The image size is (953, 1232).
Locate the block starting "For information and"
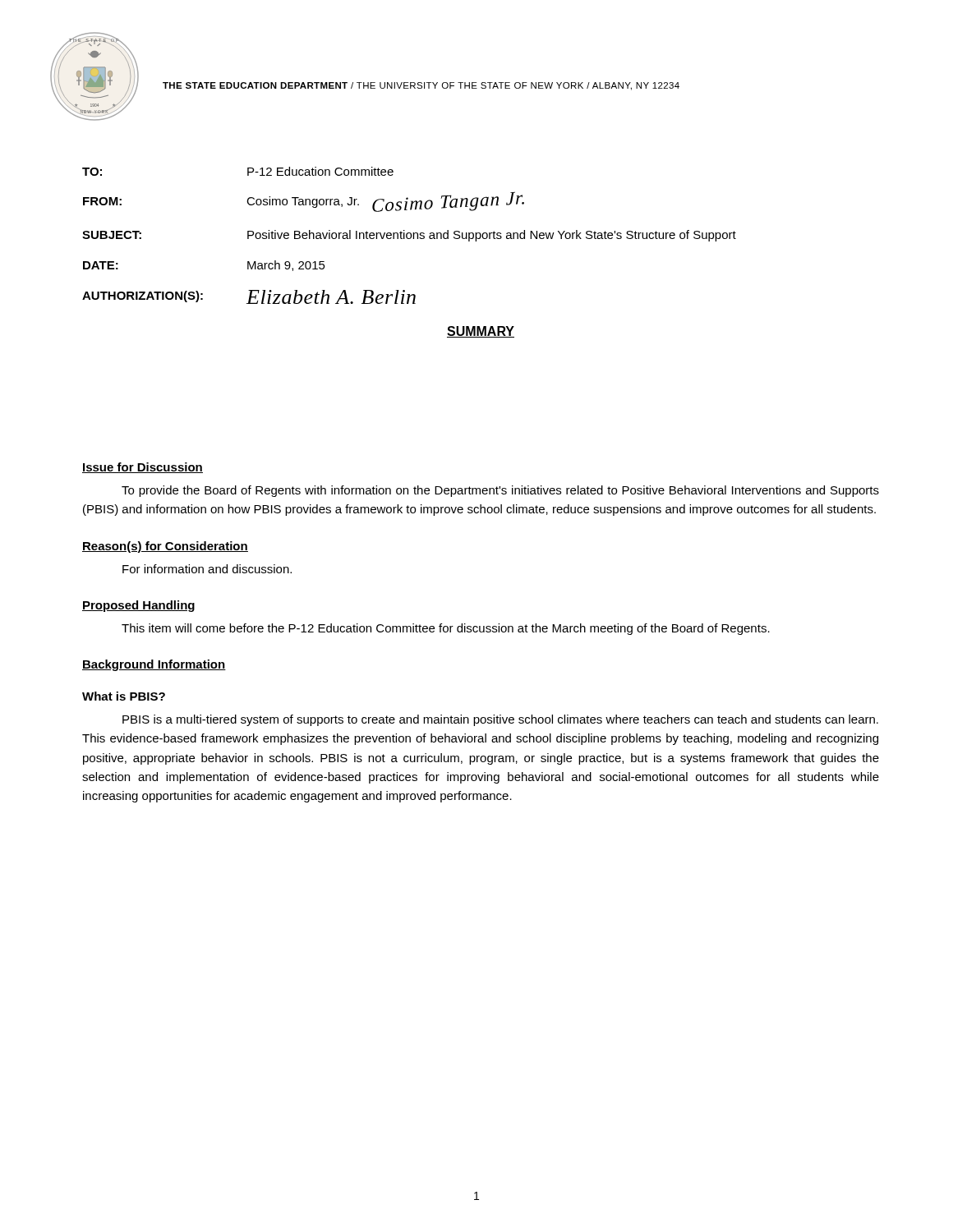(x=207, y=568)
